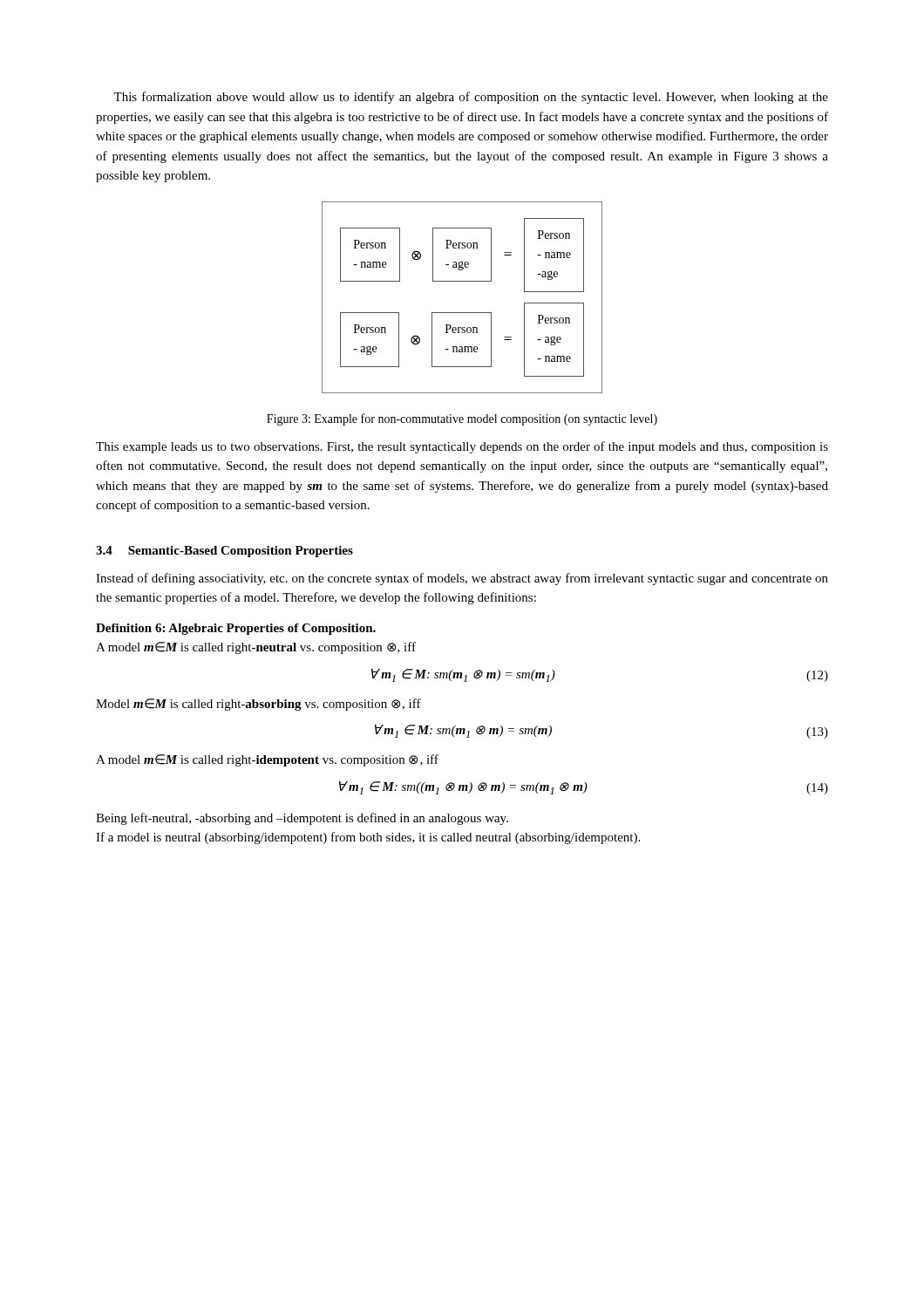Image resolution: width=924 pixels, height=1308 pixels.
Task: Select the element starting "This example leads us to two observations."
Action: point(462,476)
